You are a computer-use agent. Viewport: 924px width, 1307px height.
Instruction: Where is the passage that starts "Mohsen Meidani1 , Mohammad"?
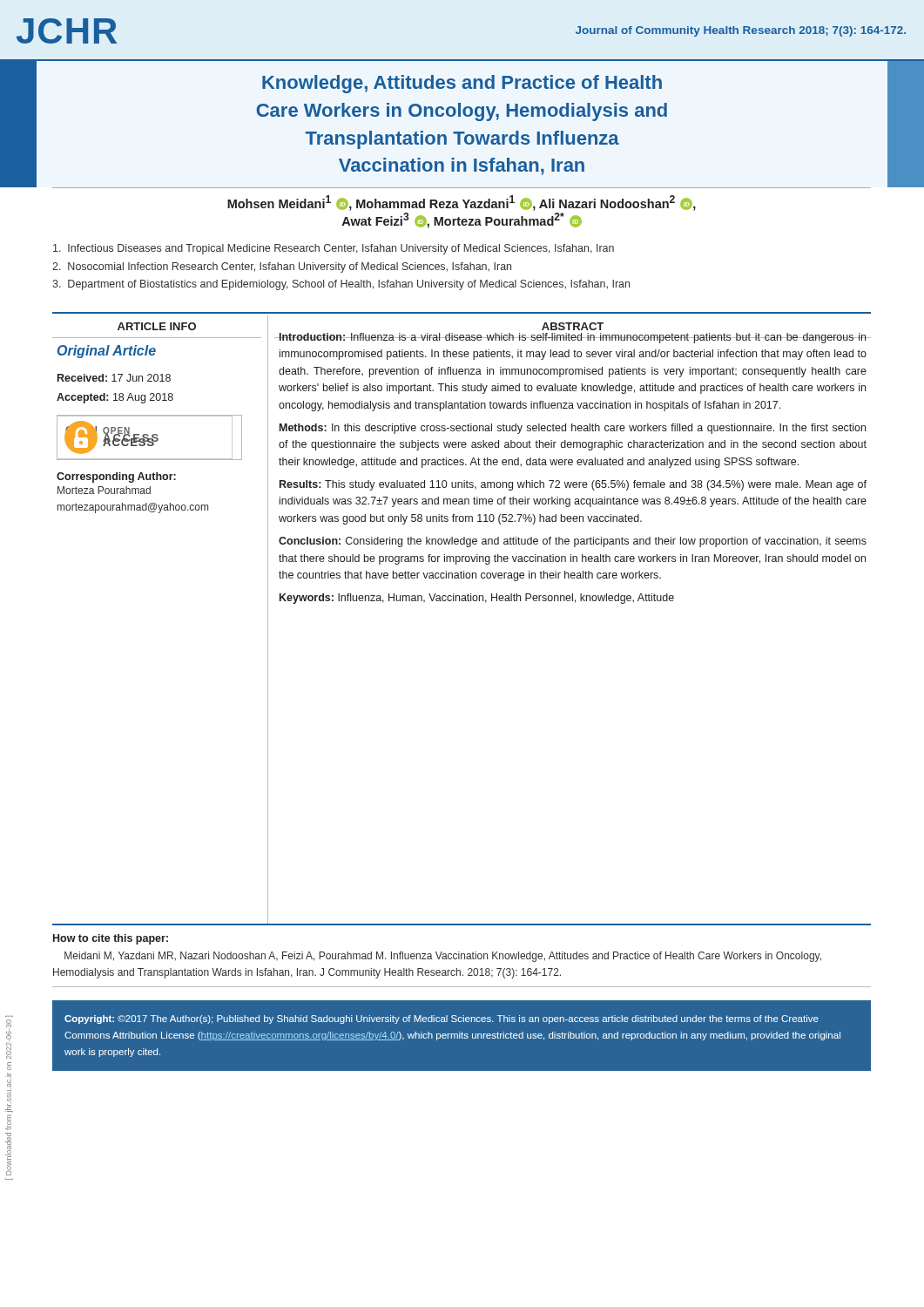(462, 211)
